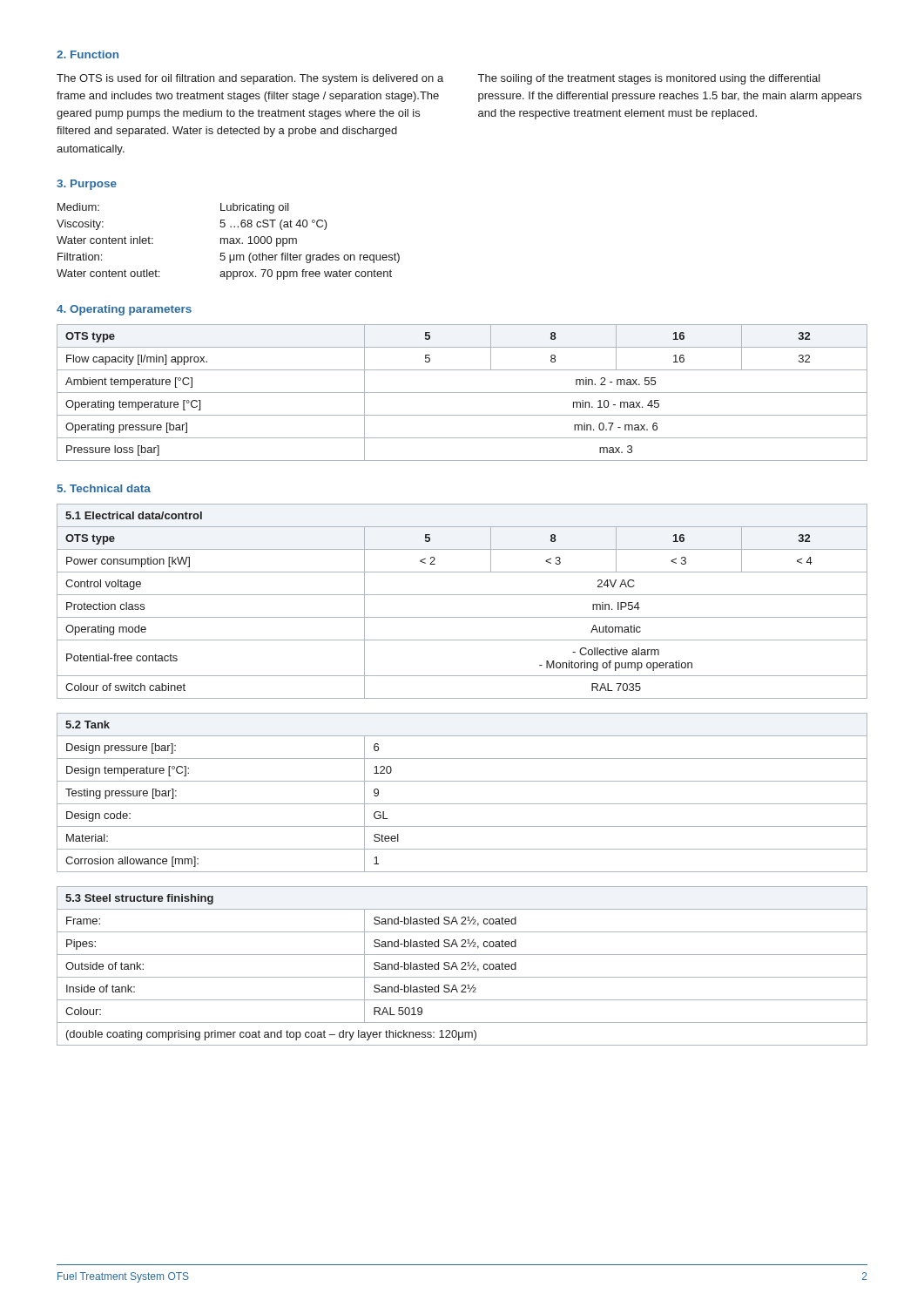
Task: Locate the table with the text "Sand-blasted SA 2½"
Action: pos(462,966)
